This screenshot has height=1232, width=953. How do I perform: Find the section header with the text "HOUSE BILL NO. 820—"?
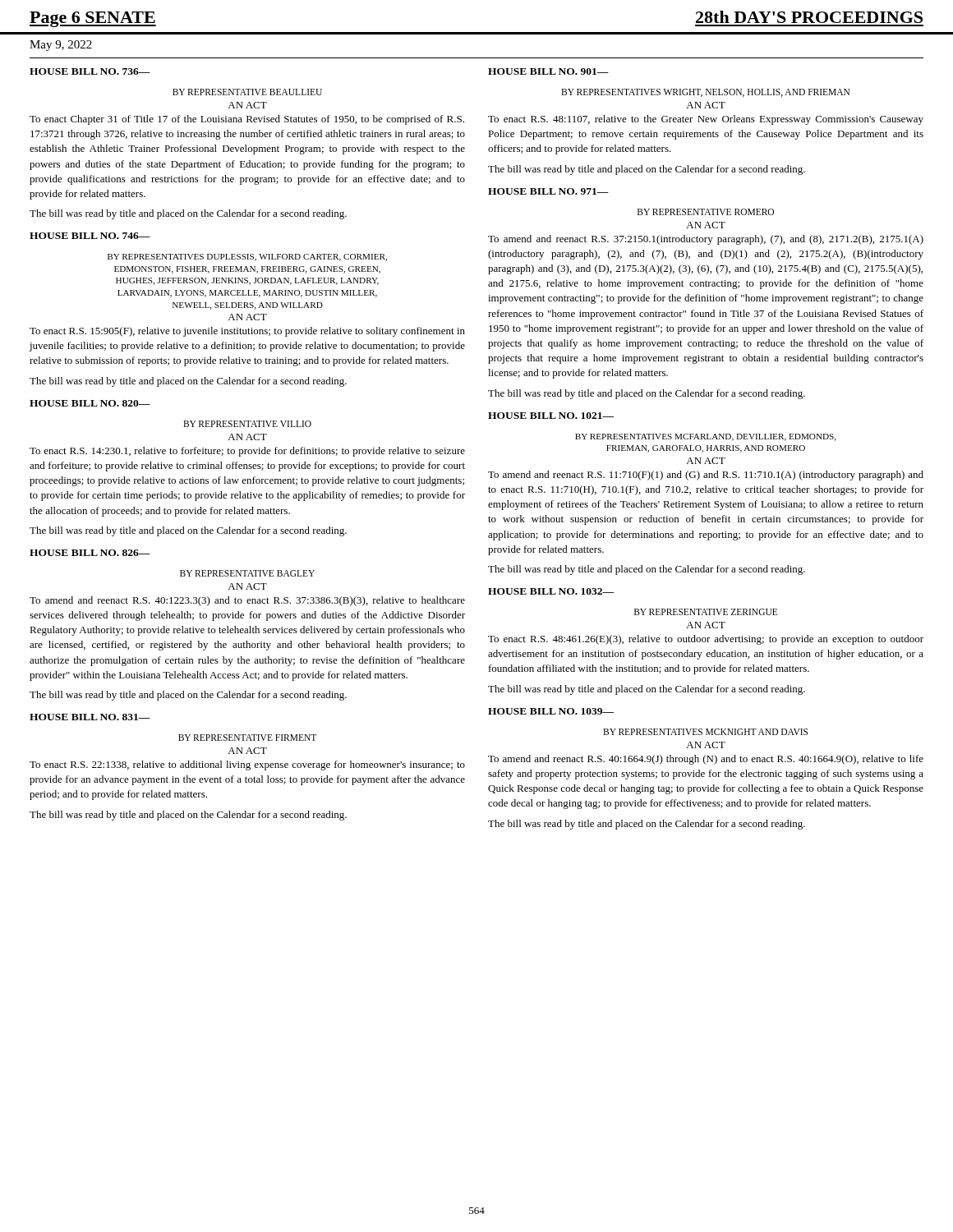pos(90,403)
